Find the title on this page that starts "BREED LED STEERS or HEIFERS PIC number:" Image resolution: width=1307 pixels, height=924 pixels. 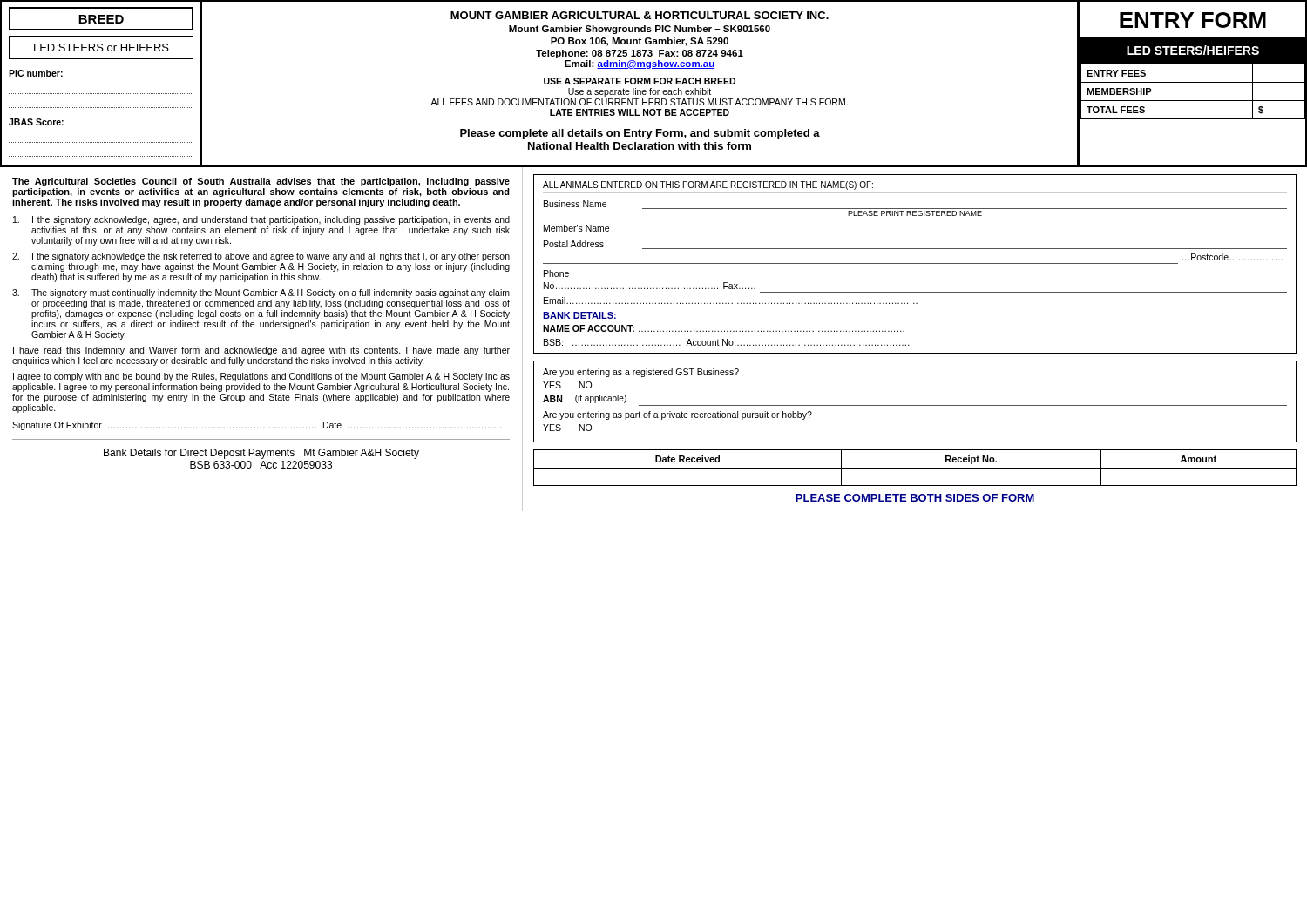[101, 82]
